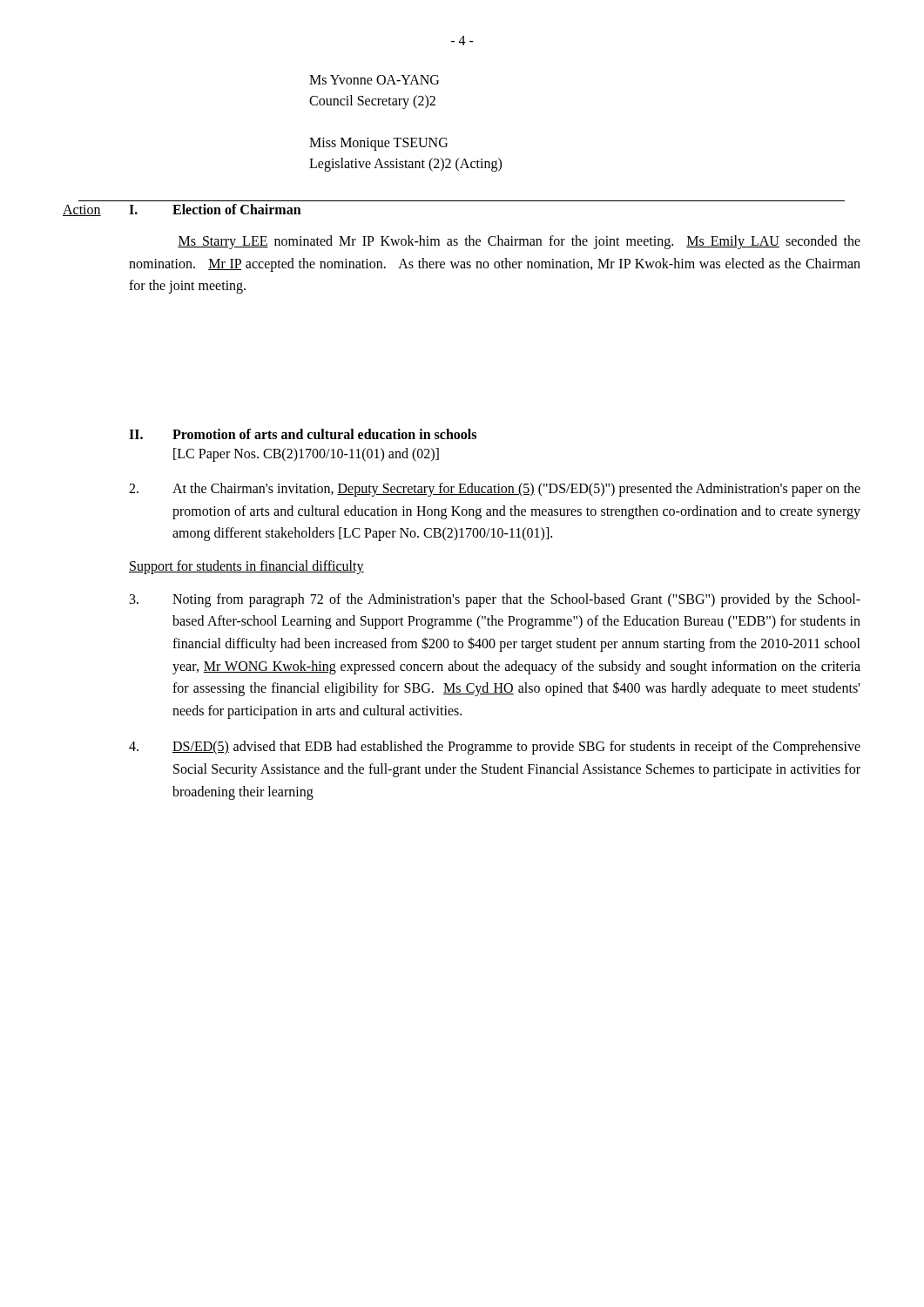
Task: Locate the text starting "Ms Yvonne OA-YANG Council"
Action: (374, 80)
